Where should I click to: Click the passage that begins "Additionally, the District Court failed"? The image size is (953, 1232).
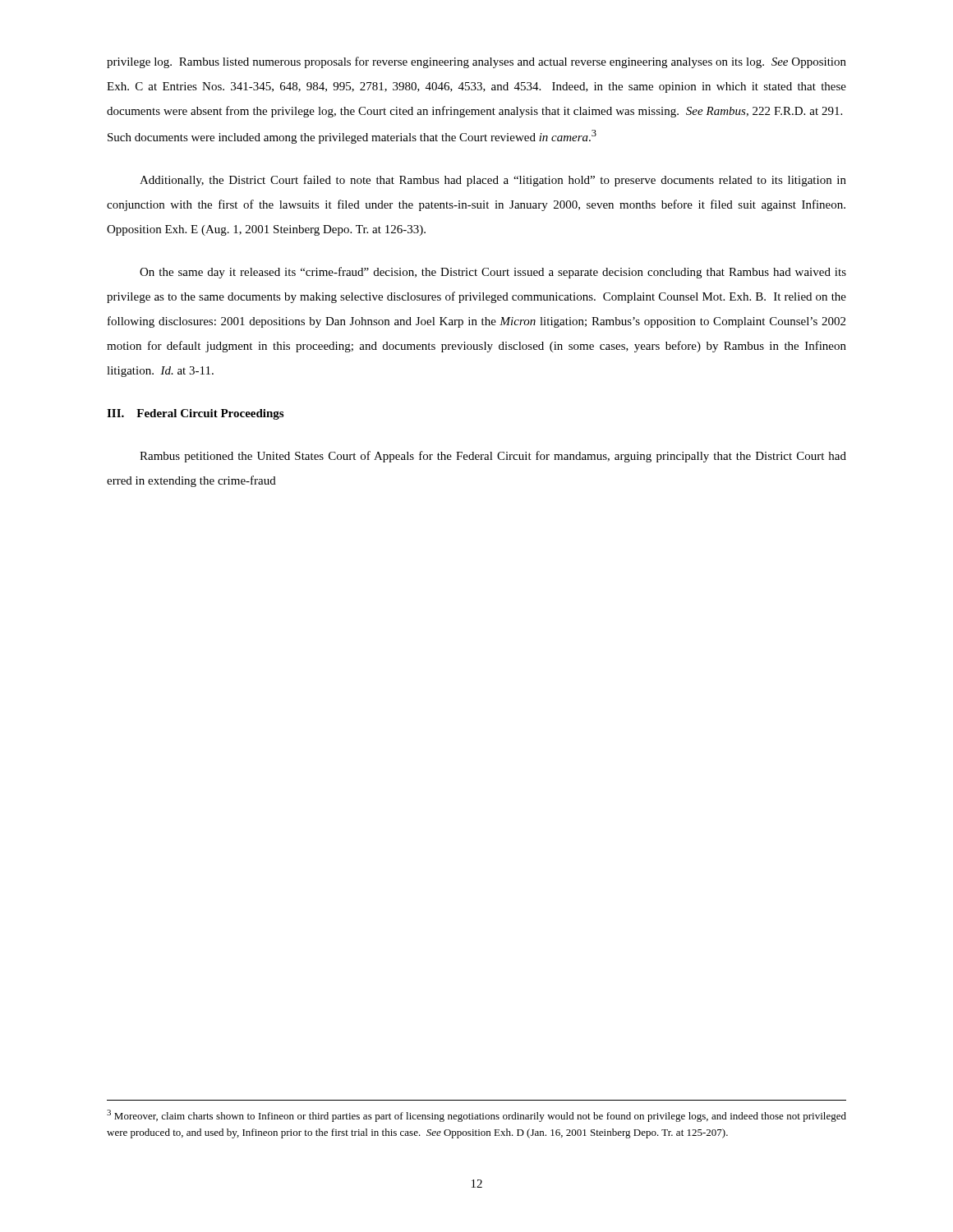pyautogui.click(x=476, y=205)
